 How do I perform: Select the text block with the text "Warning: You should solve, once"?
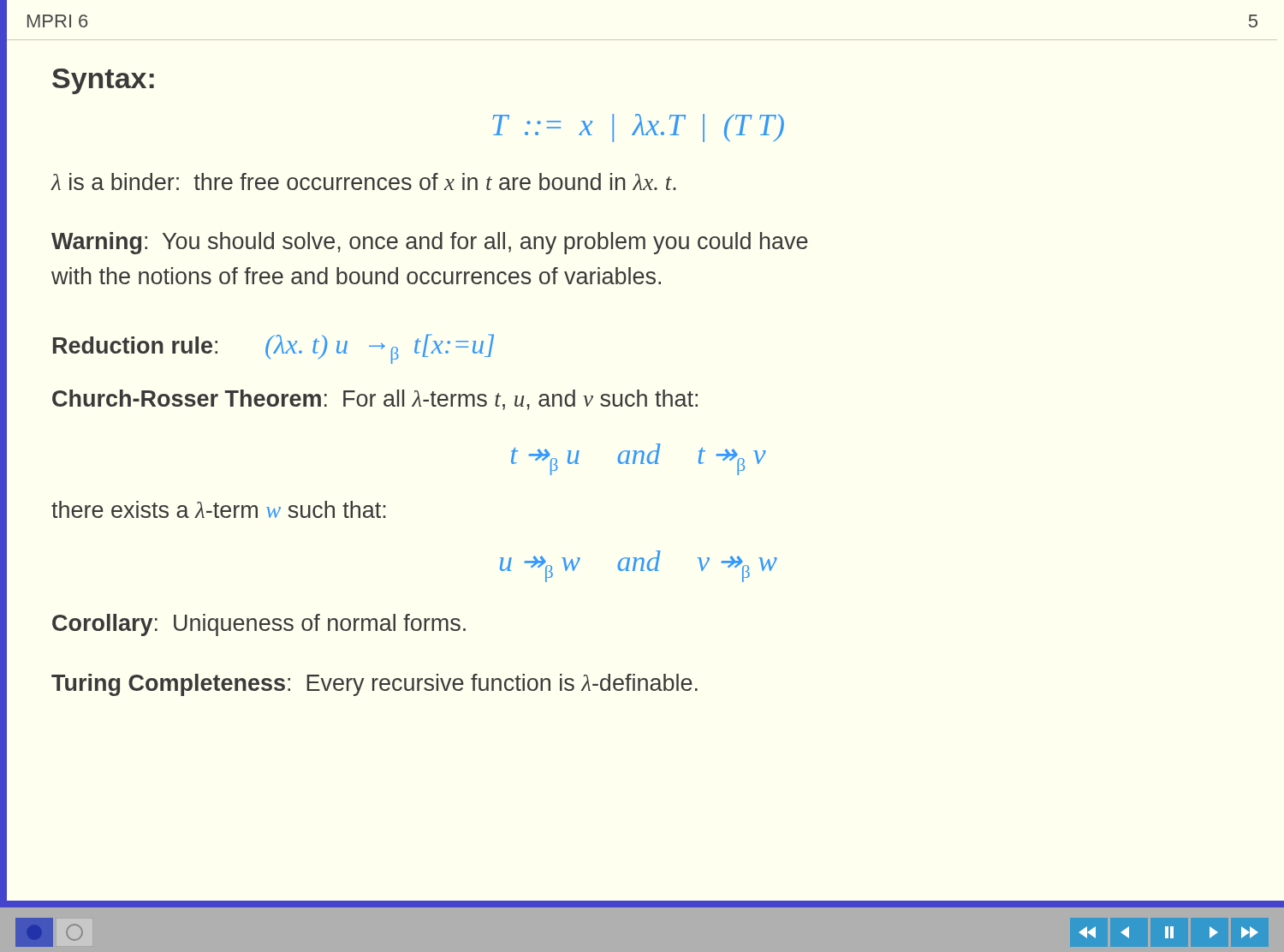[430, 259]
